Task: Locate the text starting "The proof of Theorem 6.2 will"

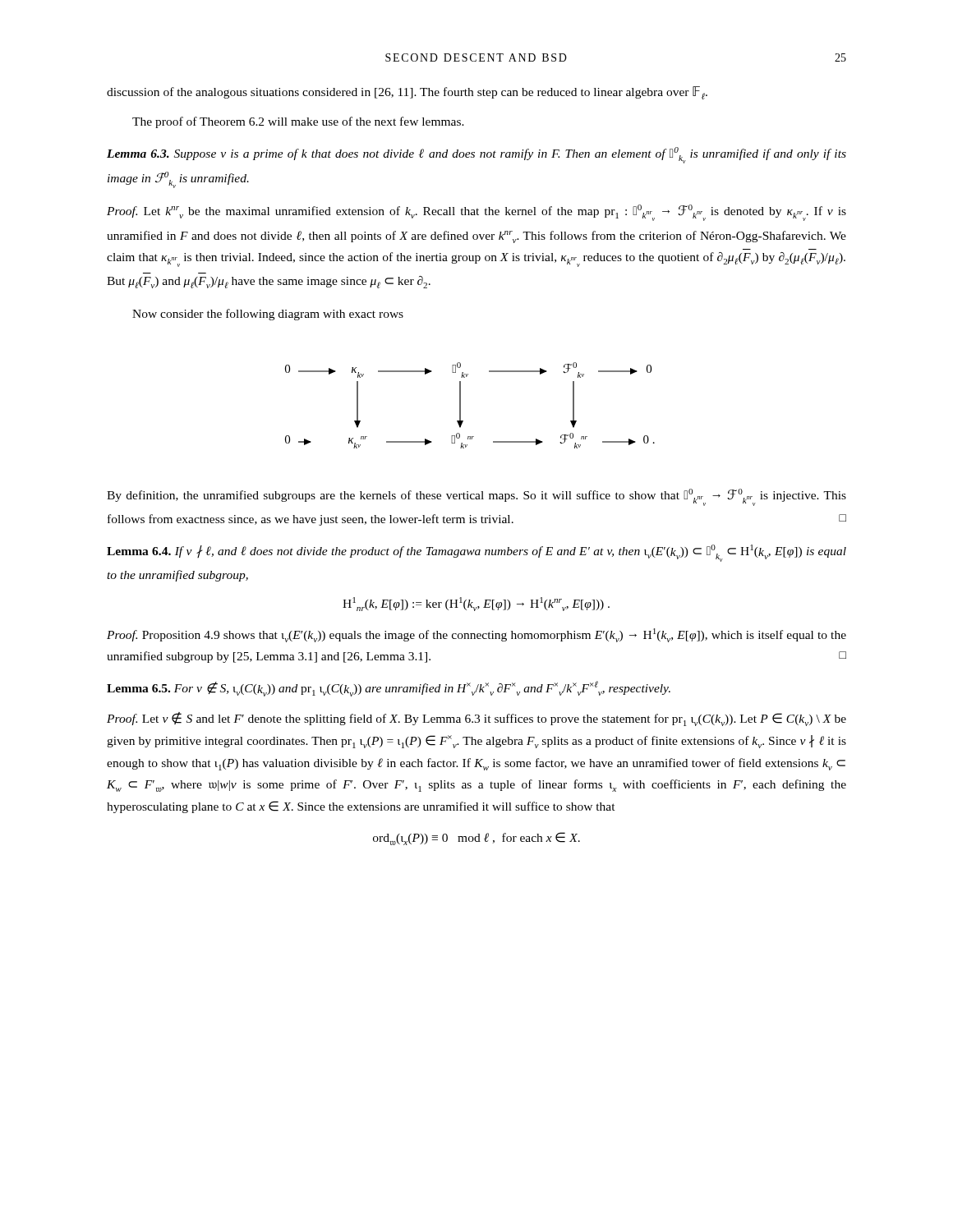Action: 298,122
